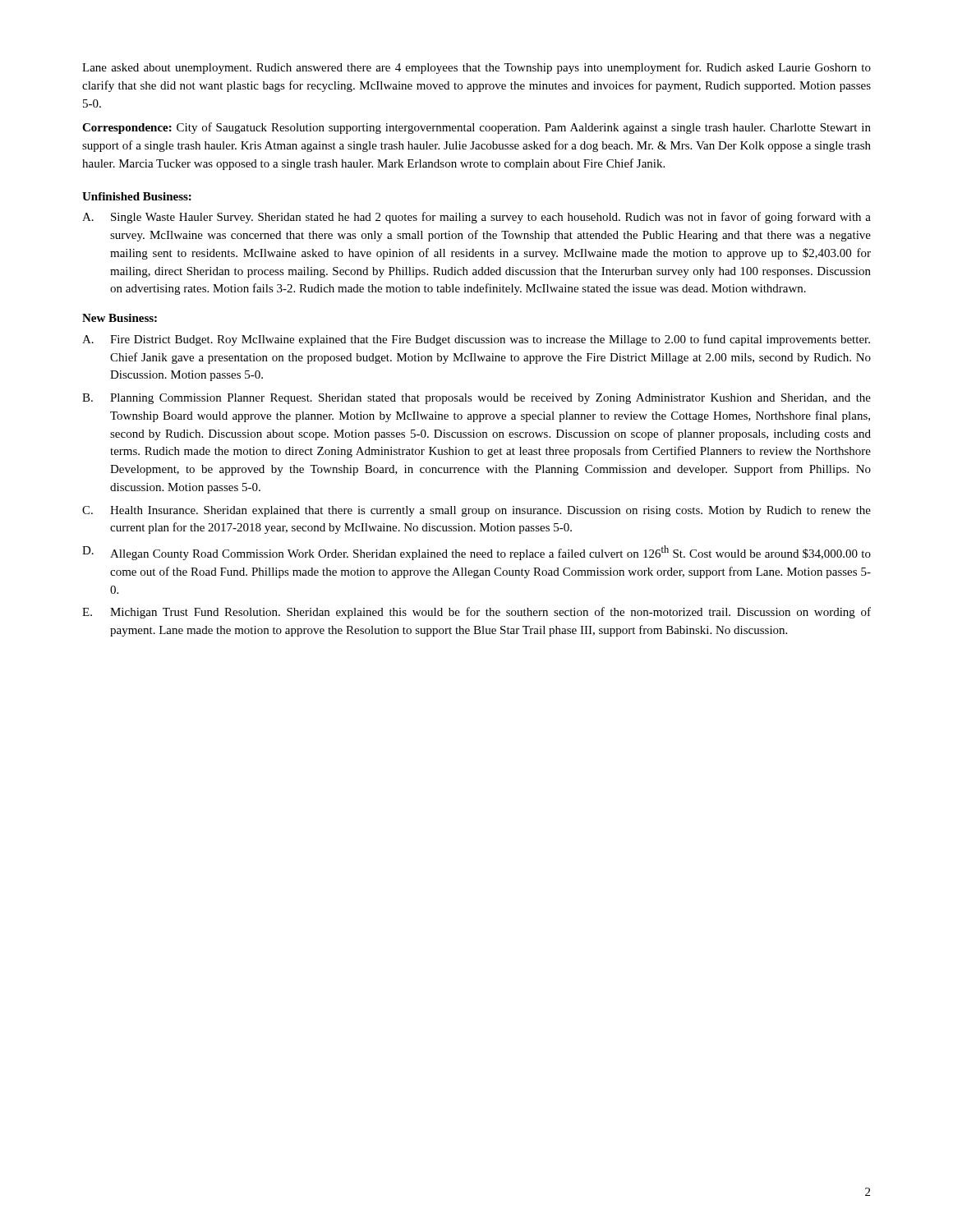Point to the block beginning "A. Fire District Budget. Roy McIlwaine explained that"

click(476, 358)
